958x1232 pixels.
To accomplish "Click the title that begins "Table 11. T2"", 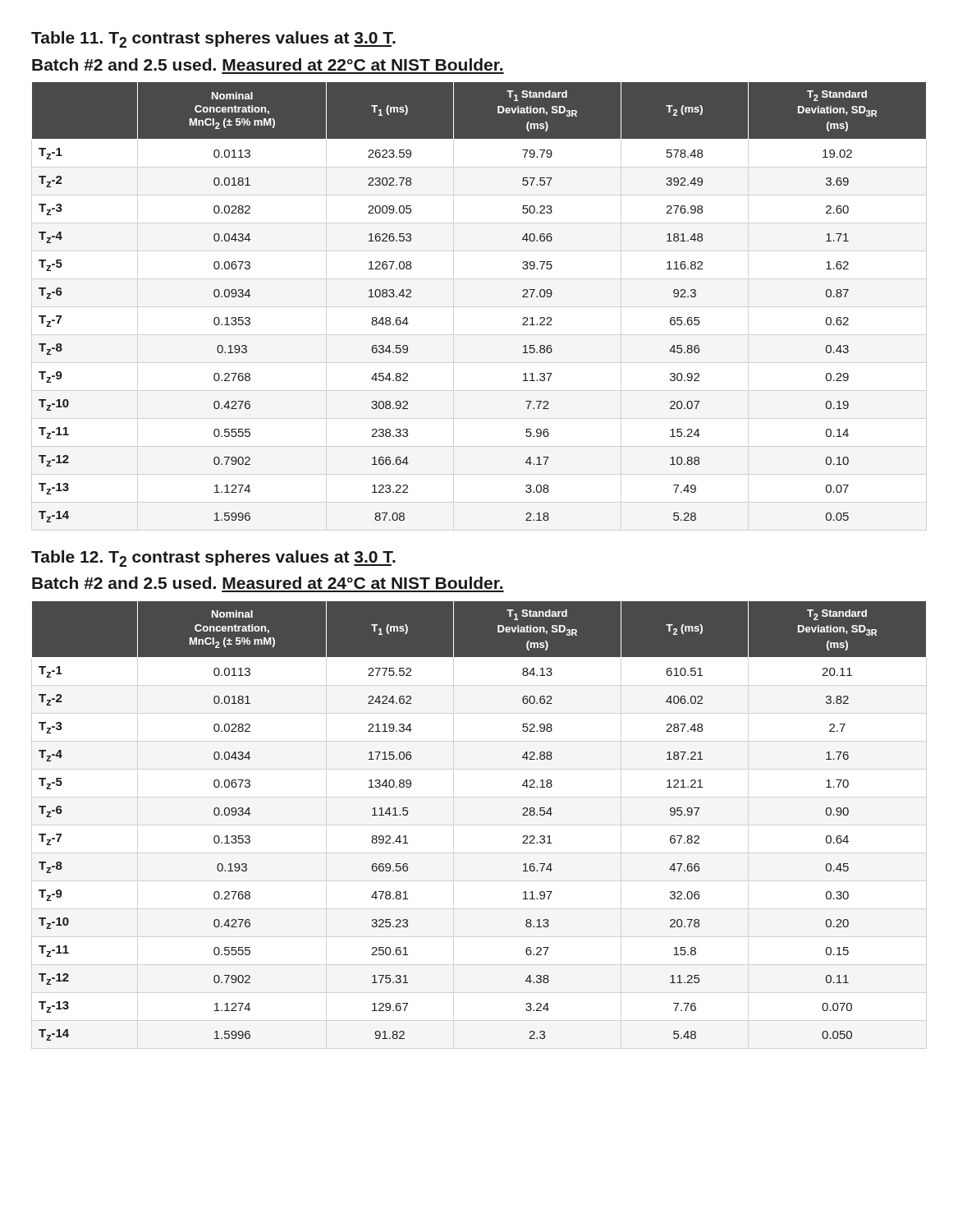I will tap(267, 51).
